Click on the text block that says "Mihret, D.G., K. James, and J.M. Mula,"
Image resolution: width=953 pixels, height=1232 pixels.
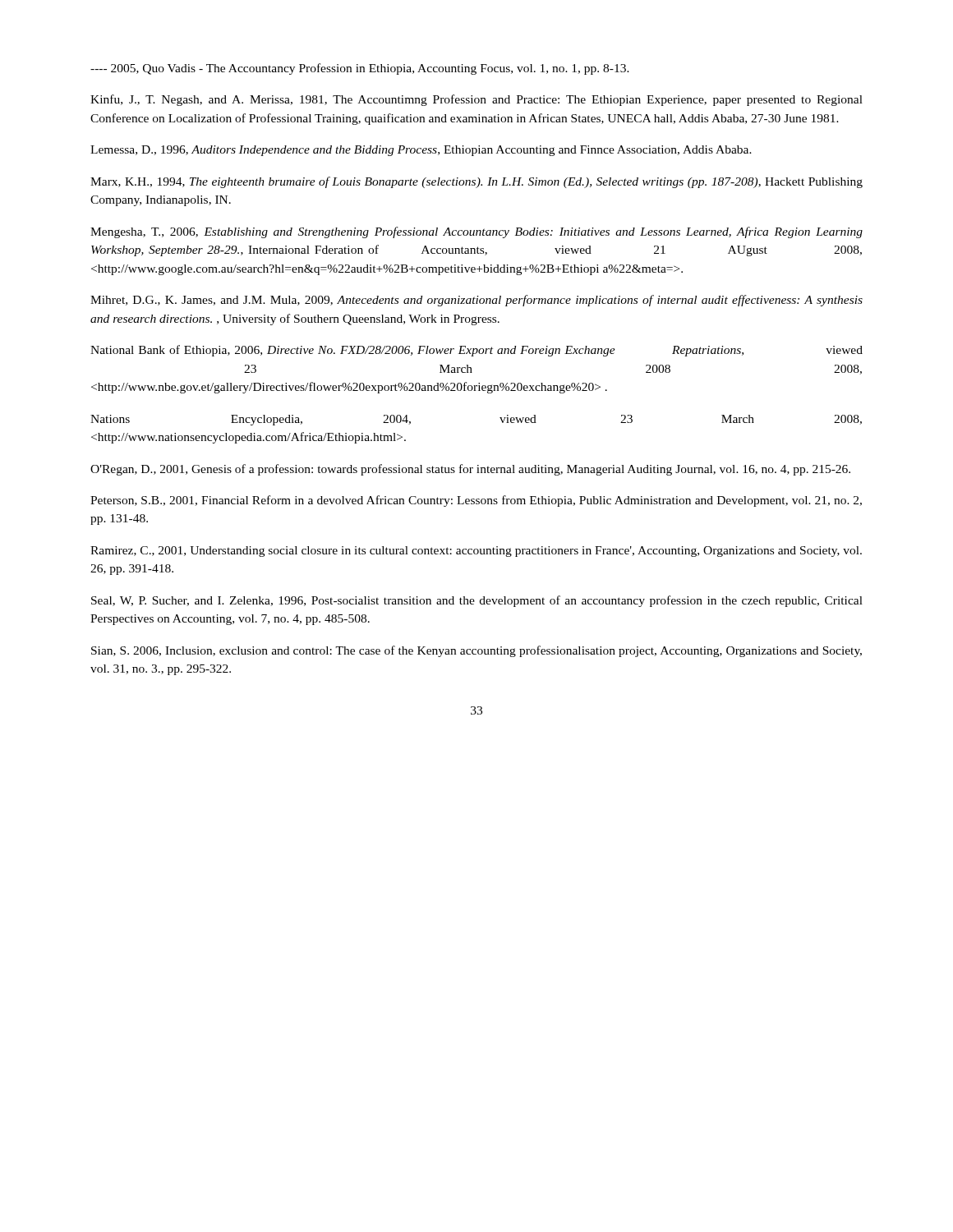(x=476, y=309)
